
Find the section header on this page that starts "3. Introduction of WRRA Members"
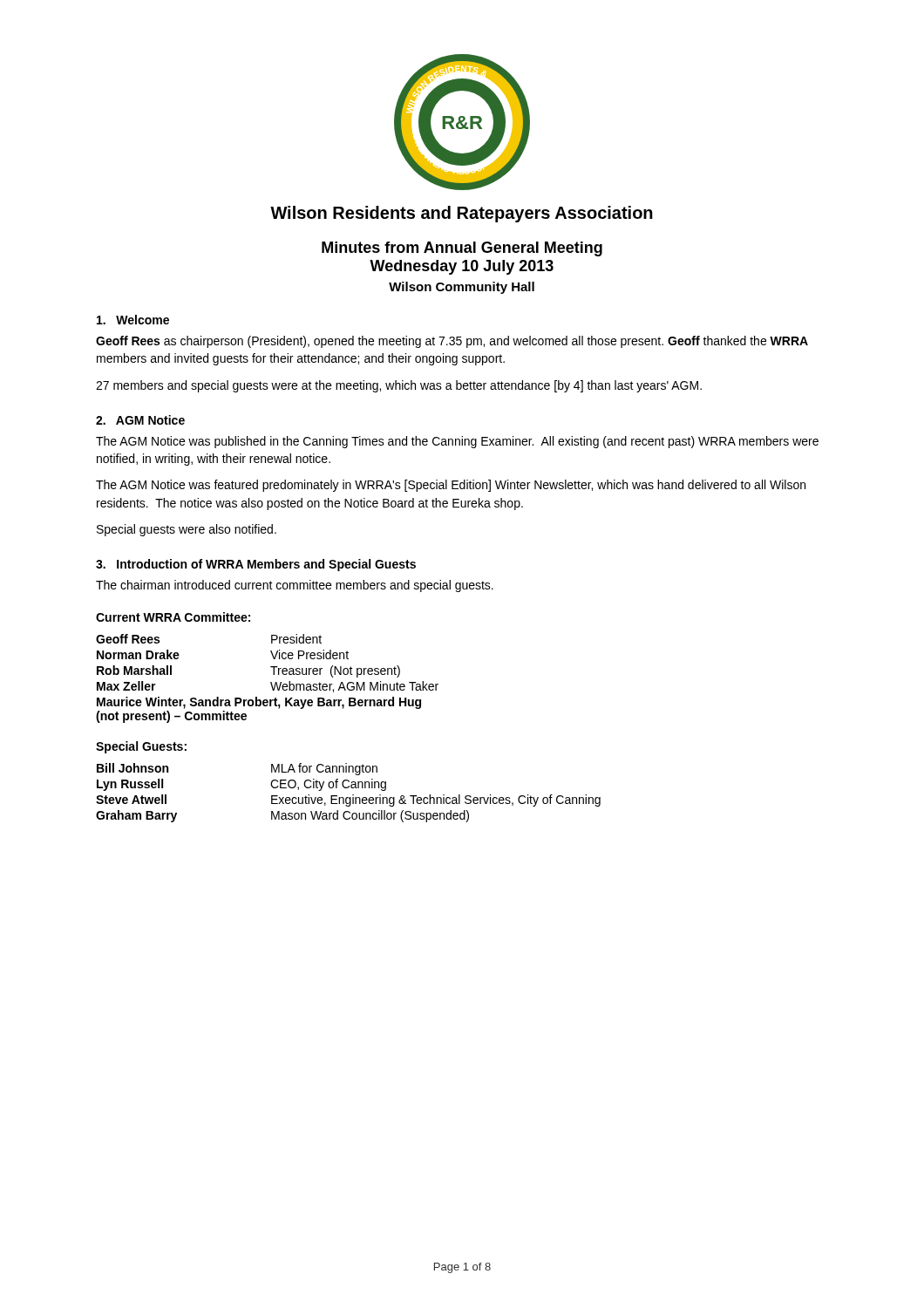[256, 564]
